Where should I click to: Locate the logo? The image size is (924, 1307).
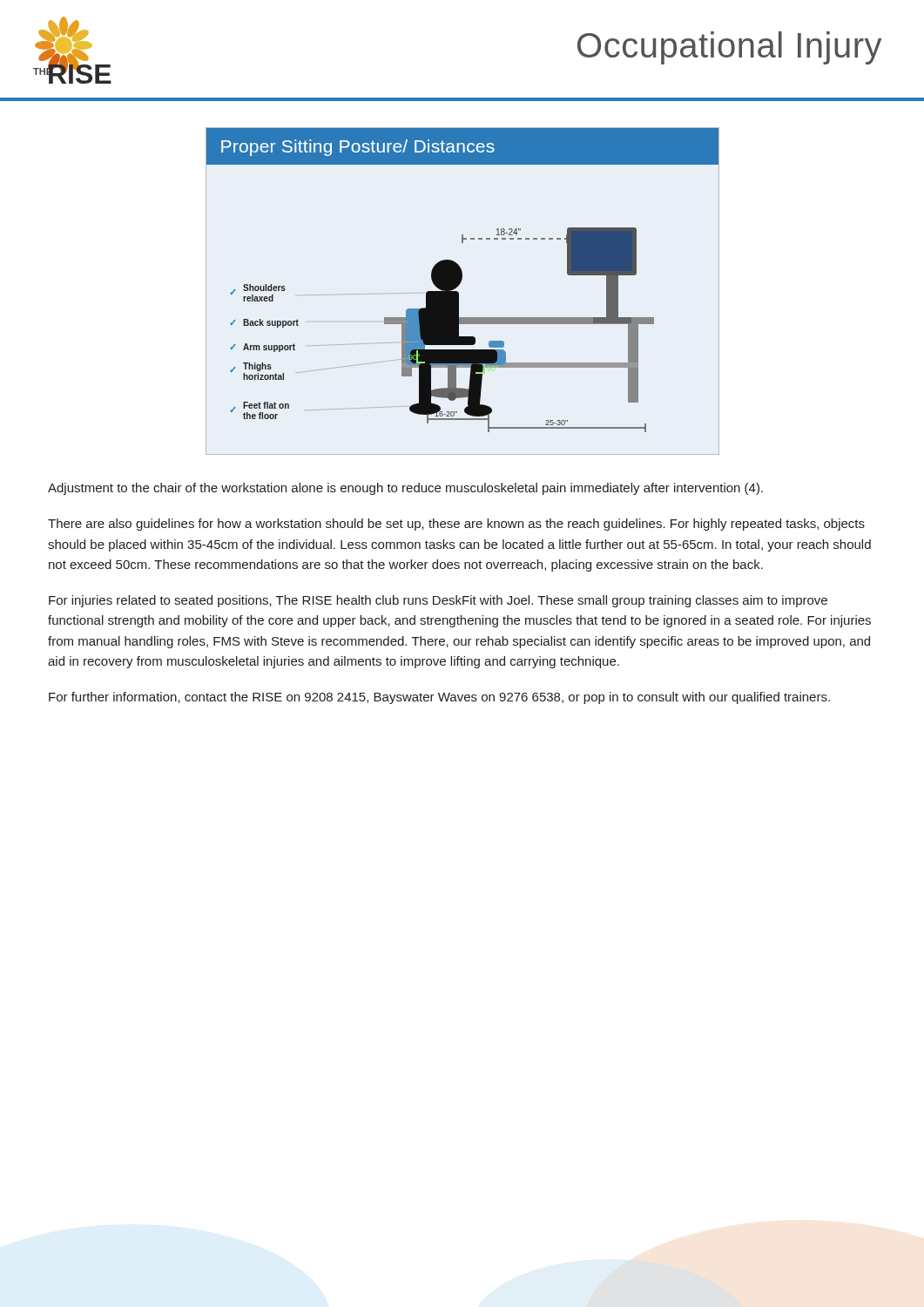96,51
